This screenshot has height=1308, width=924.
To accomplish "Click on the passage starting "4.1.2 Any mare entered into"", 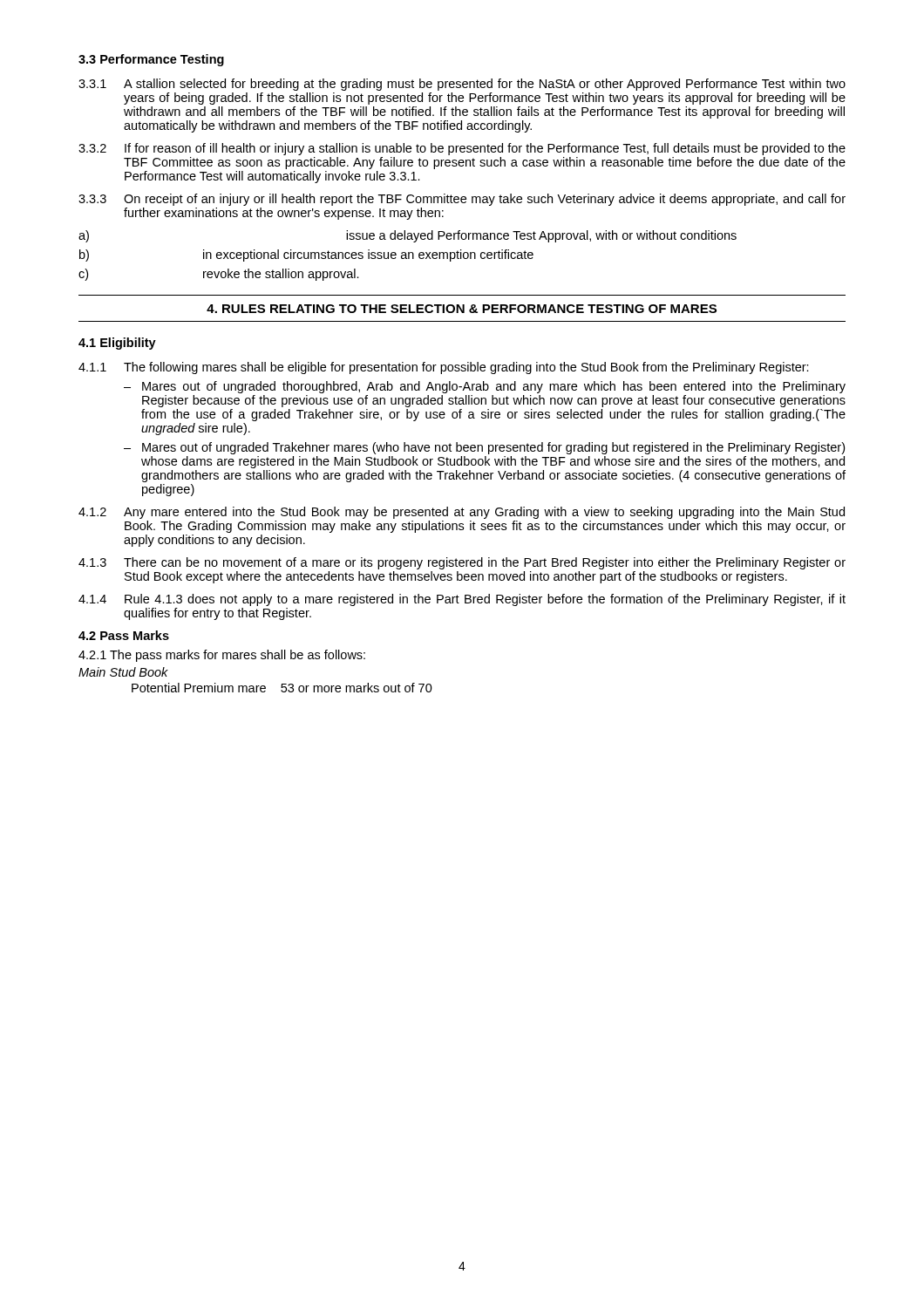I will pos(462,526).
